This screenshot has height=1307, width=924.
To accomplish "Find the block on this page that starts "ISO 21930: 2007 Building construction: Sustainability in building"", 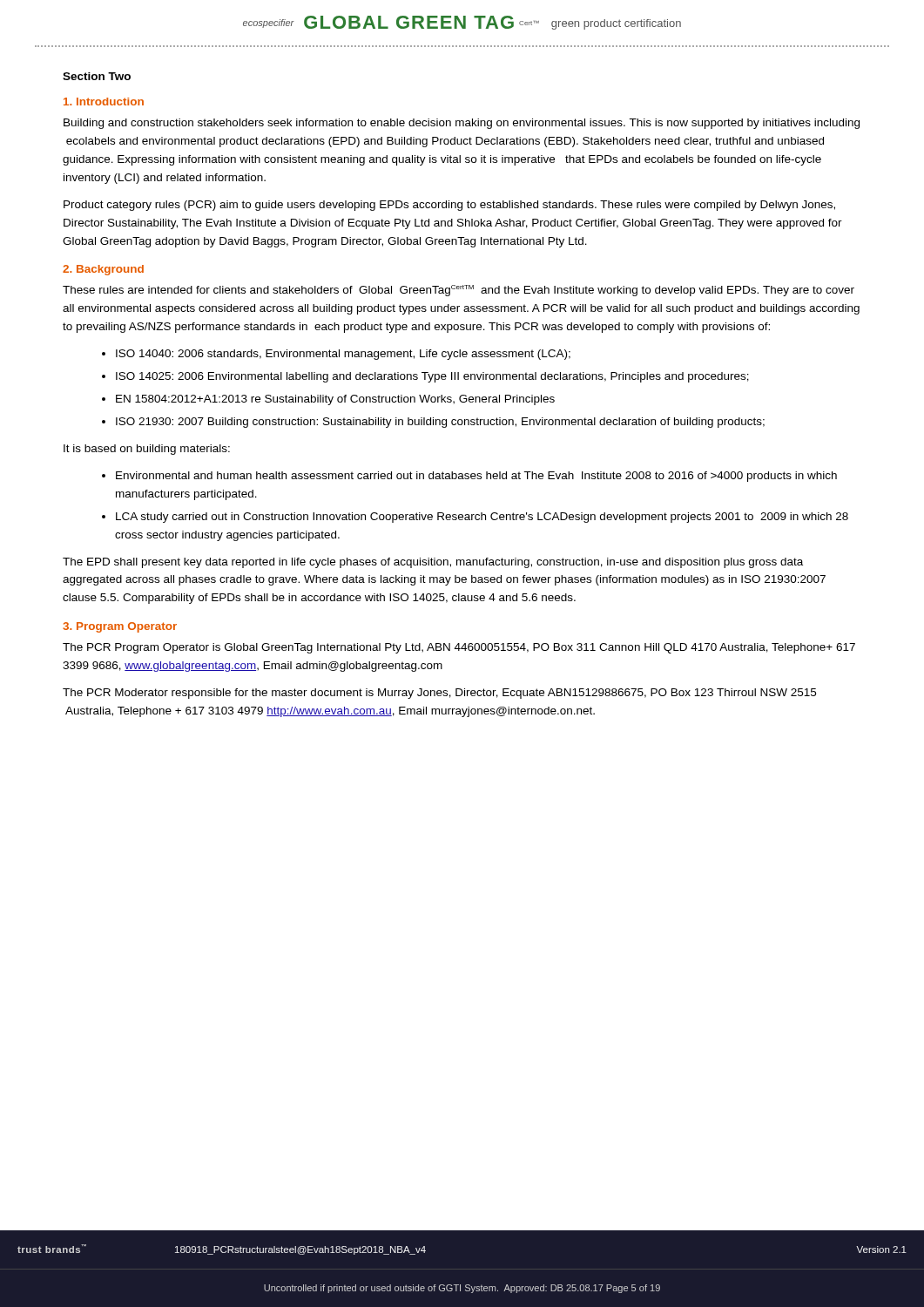I will [x=440, y=421].
